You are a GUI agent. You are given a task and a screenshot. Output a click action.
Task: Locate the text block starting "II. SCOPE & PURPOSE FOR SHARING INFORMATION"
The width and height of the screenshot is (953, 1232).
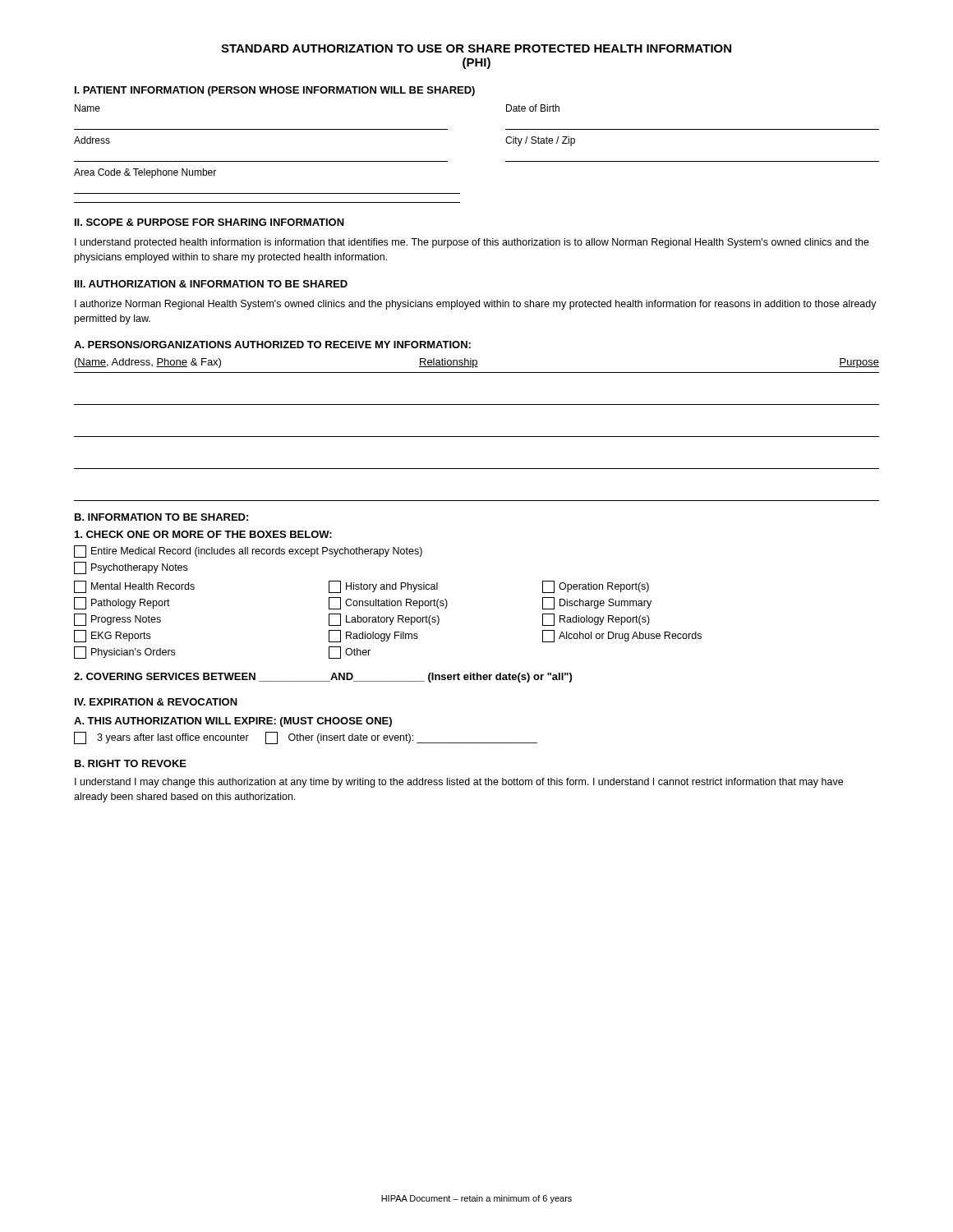click(x=209, y=222)
